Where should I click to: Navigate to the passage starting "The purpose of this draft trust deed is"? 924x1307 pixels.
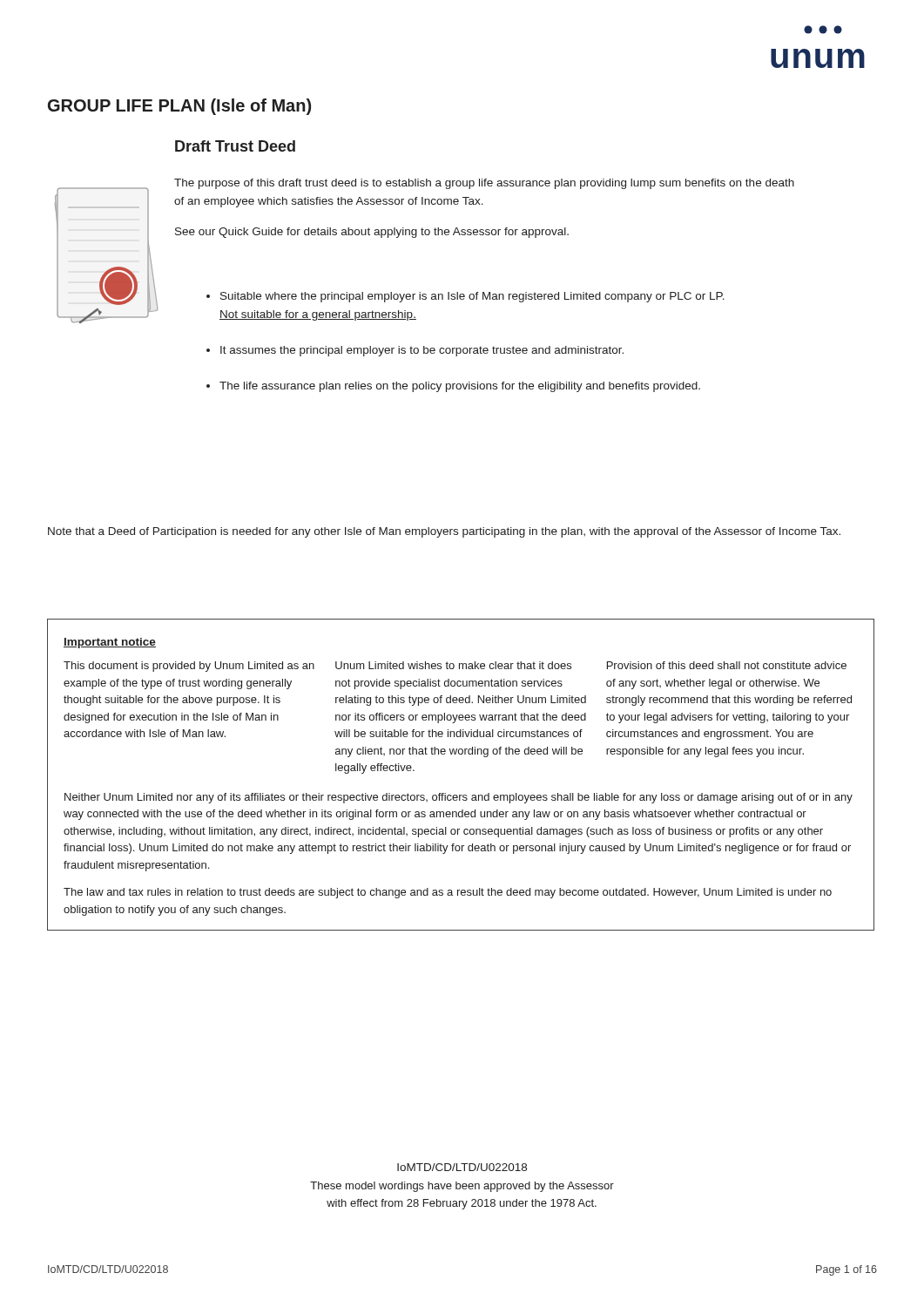tap(484, 192)
